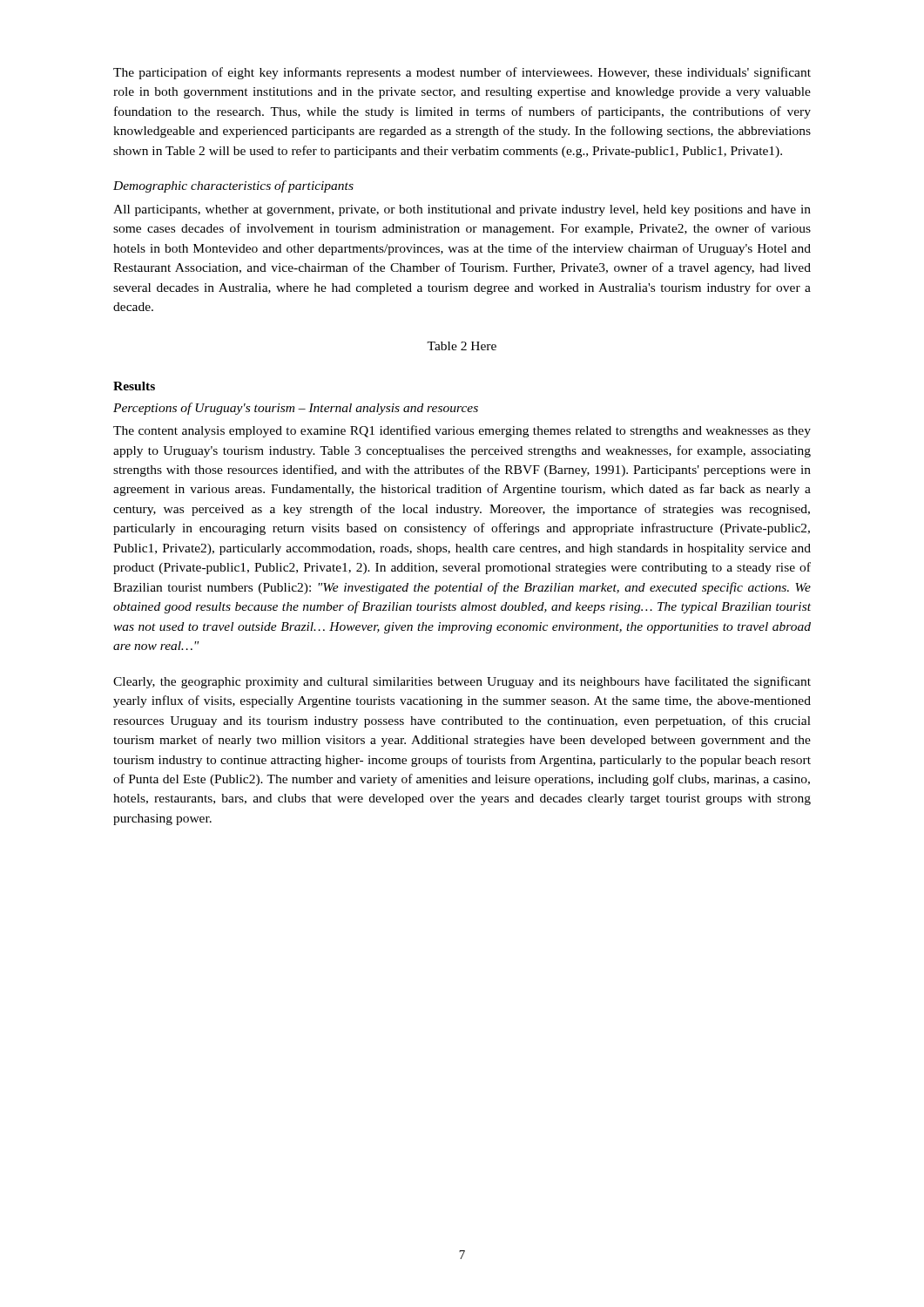Viewport: 924px width, 1307px height.
Task: Point to the block beginning "Clearly, the geographic proximity"
Action: (x=462, y=749)
